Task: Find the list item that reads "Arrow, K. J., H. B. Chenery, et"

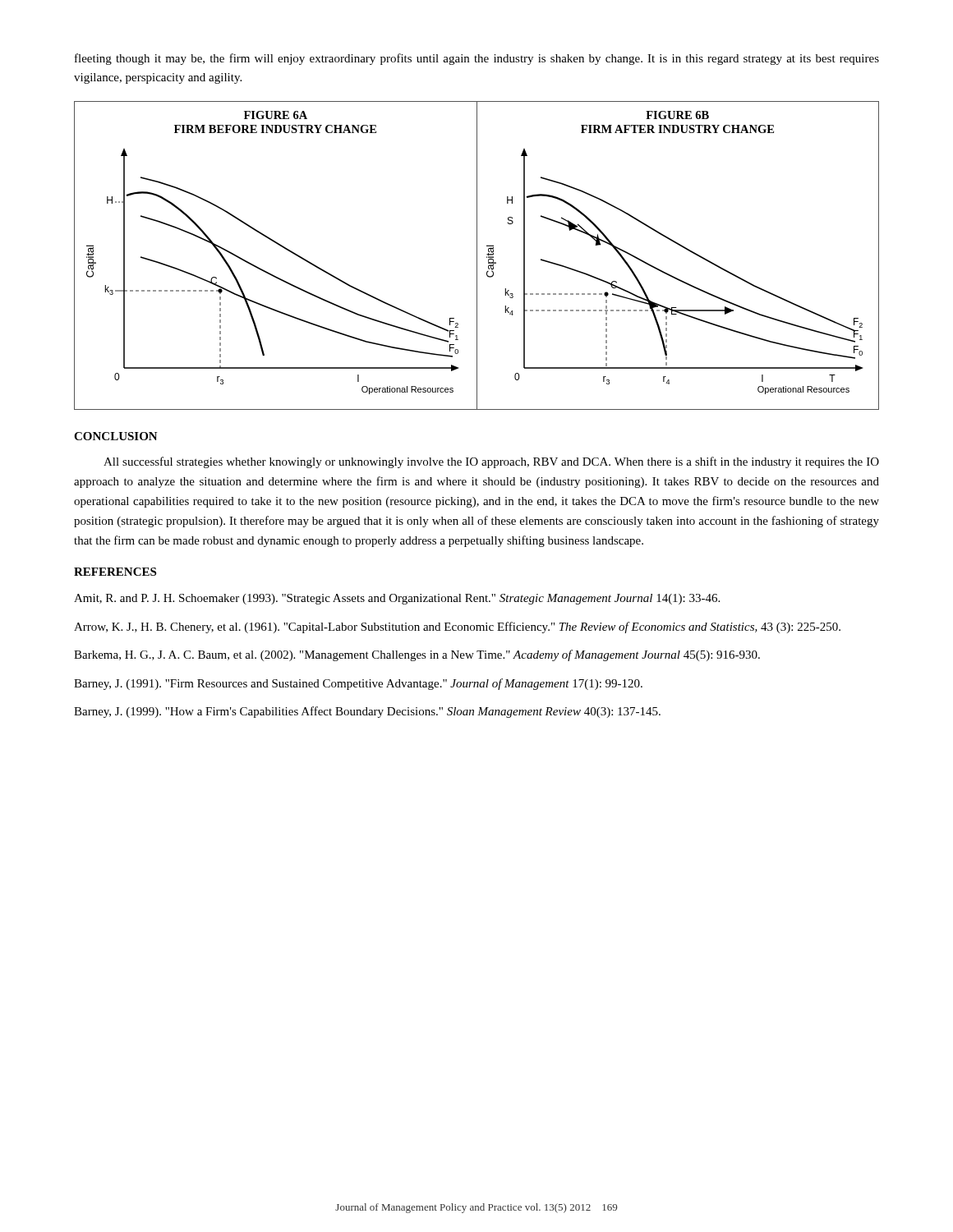Action: coord(458,626)
